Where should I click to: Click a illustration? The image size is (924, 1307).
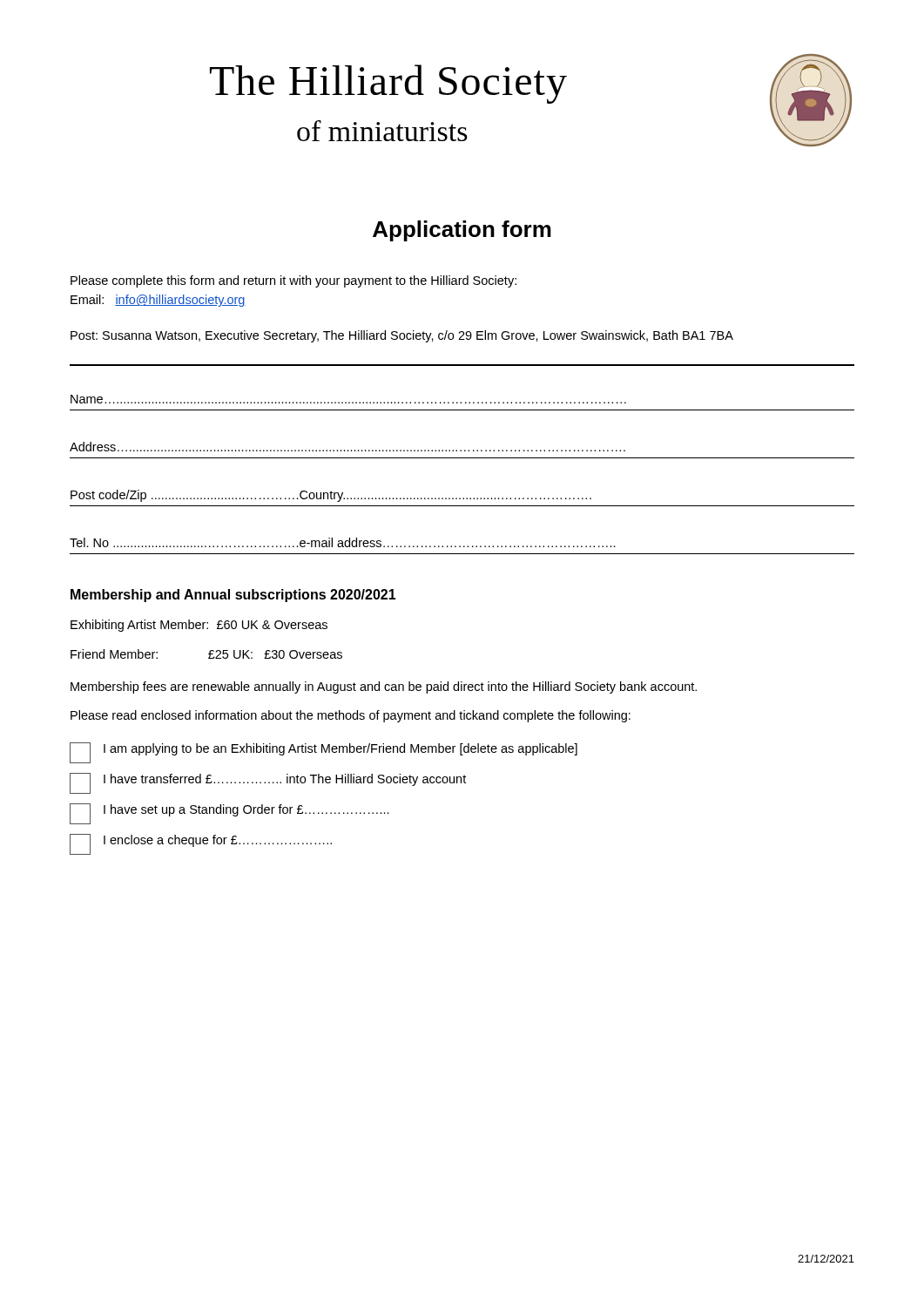pyautogui.click(x=811, y=100)
